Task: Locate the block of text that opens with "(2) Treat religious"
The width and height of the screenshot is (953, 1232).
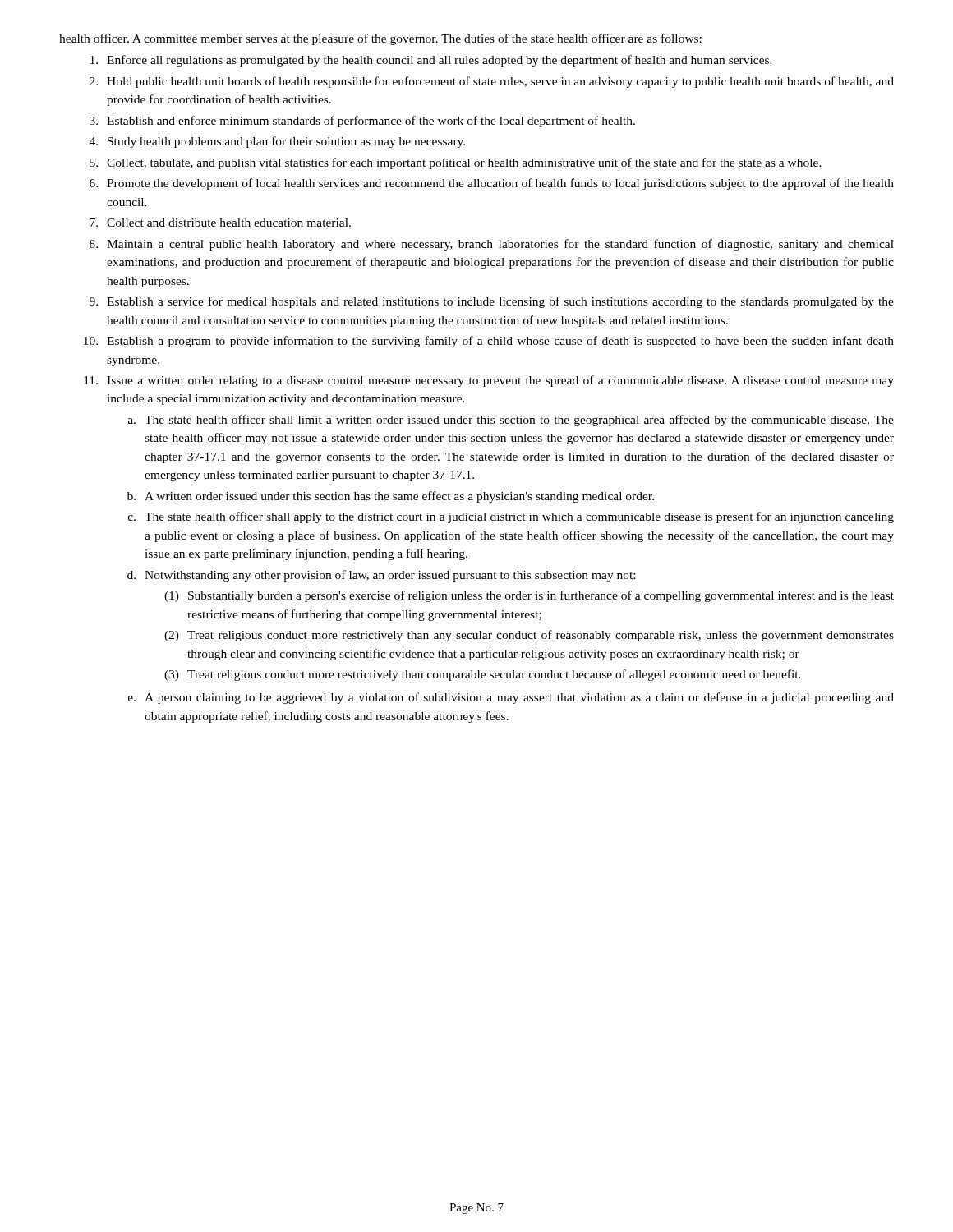Action: [x=519, y=644]
